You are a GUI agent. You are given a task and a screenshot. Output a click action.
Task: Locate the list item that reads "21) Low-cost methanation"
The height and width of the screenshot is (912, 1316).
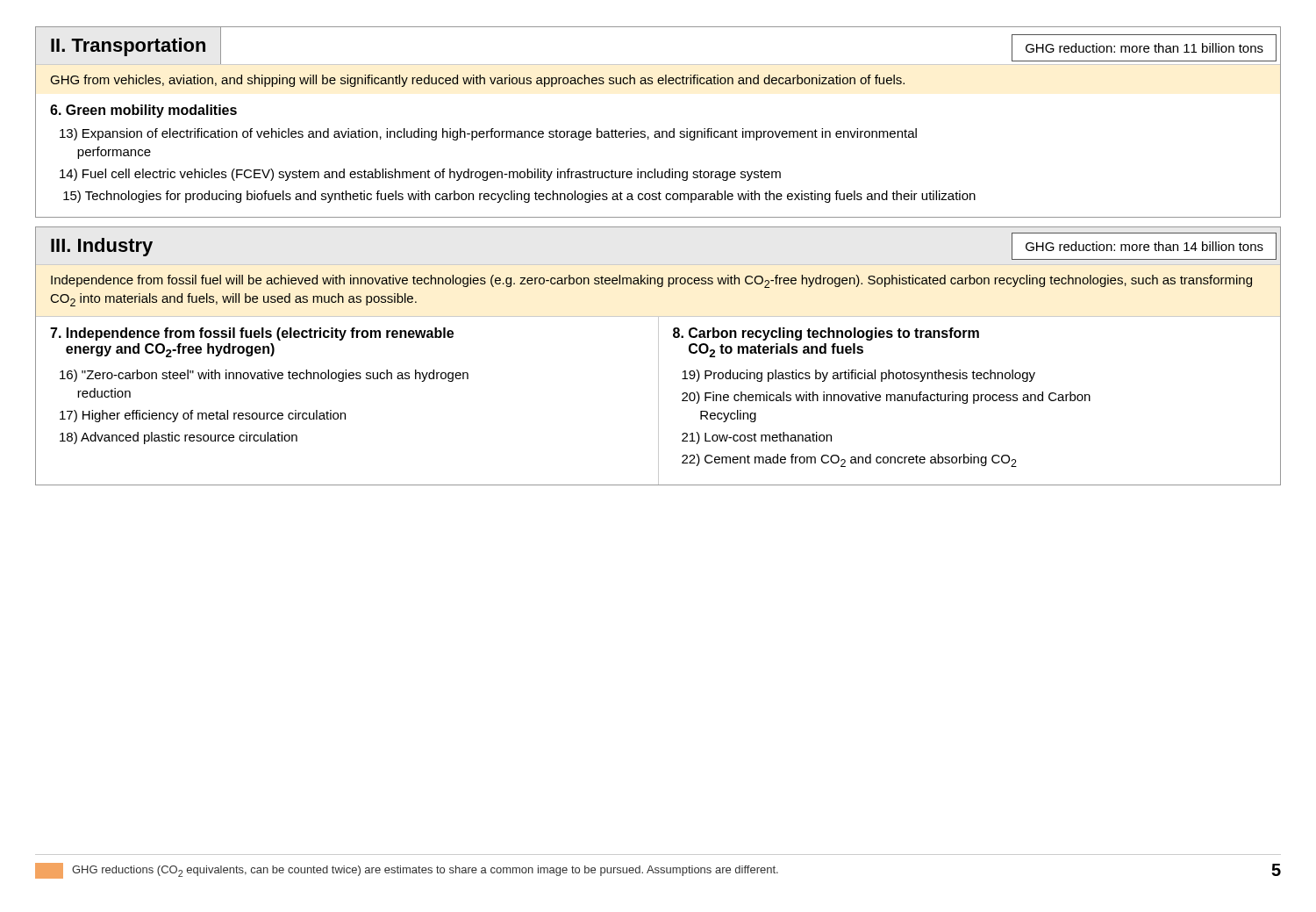(x=757, y=437)
